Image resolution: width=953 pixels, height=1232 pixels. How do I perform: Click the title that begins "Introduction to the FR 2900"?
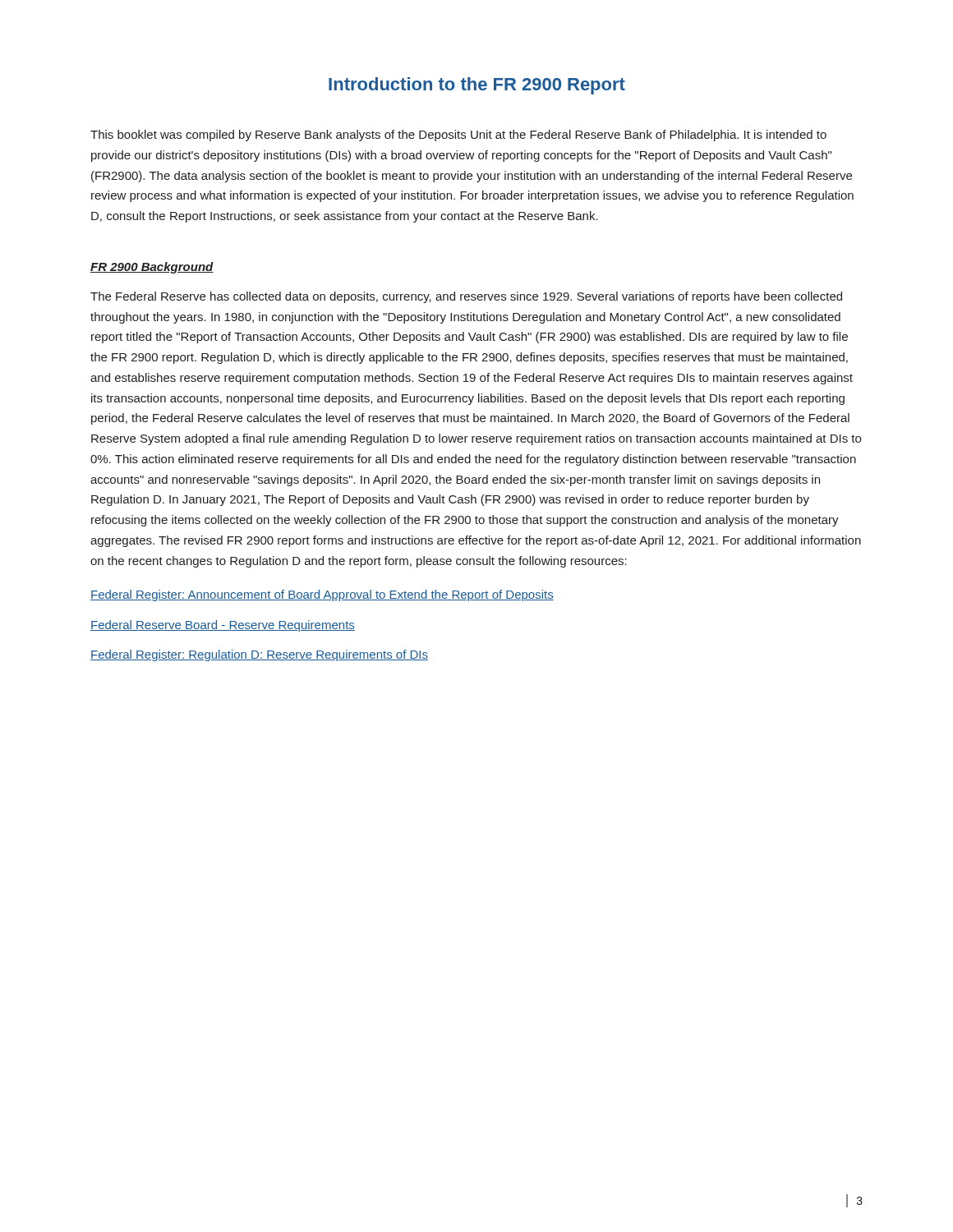click(x=476, y=84)
